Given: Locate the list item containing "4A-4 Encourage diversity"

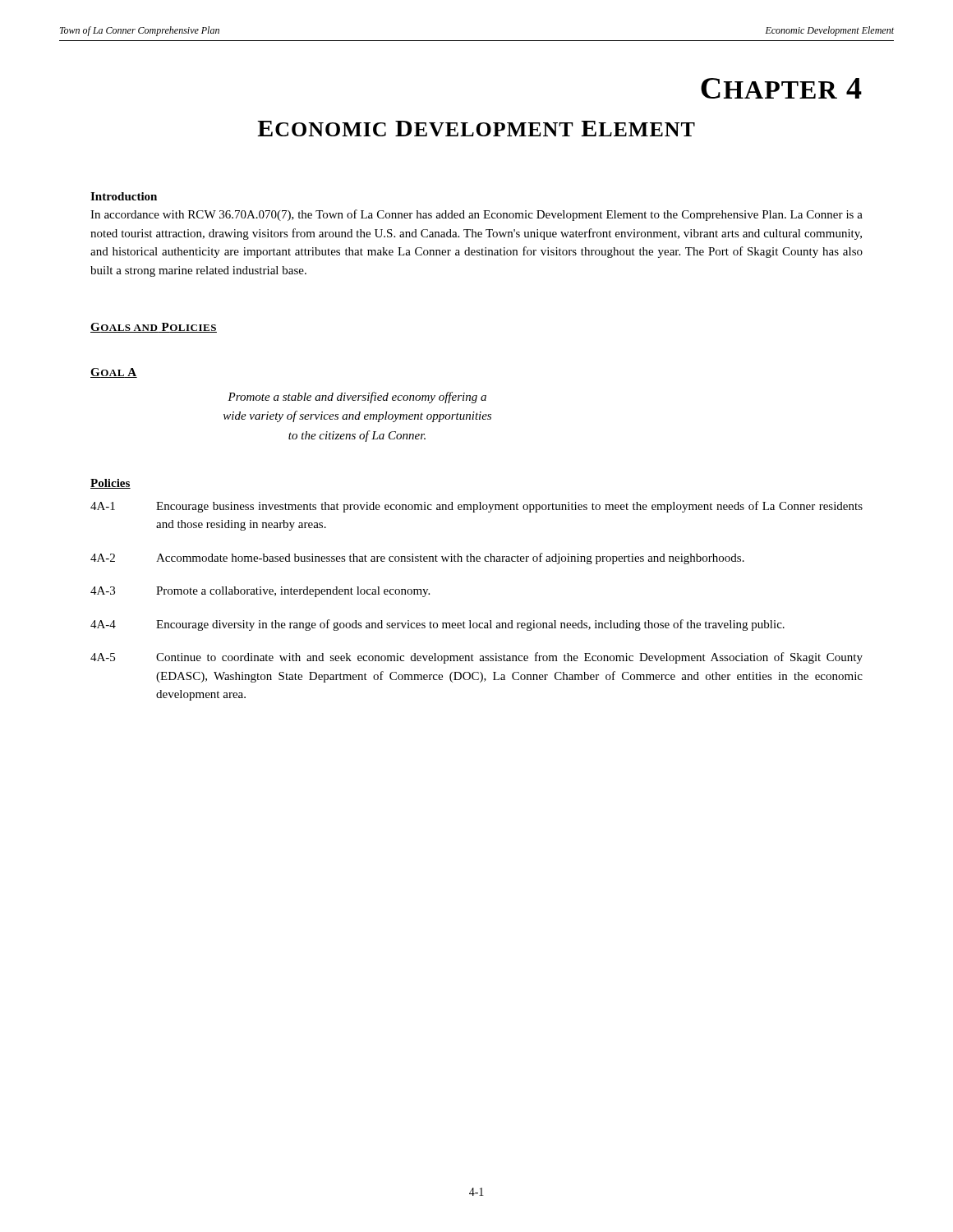Looking at the screenshot, I should pos(476,624).
